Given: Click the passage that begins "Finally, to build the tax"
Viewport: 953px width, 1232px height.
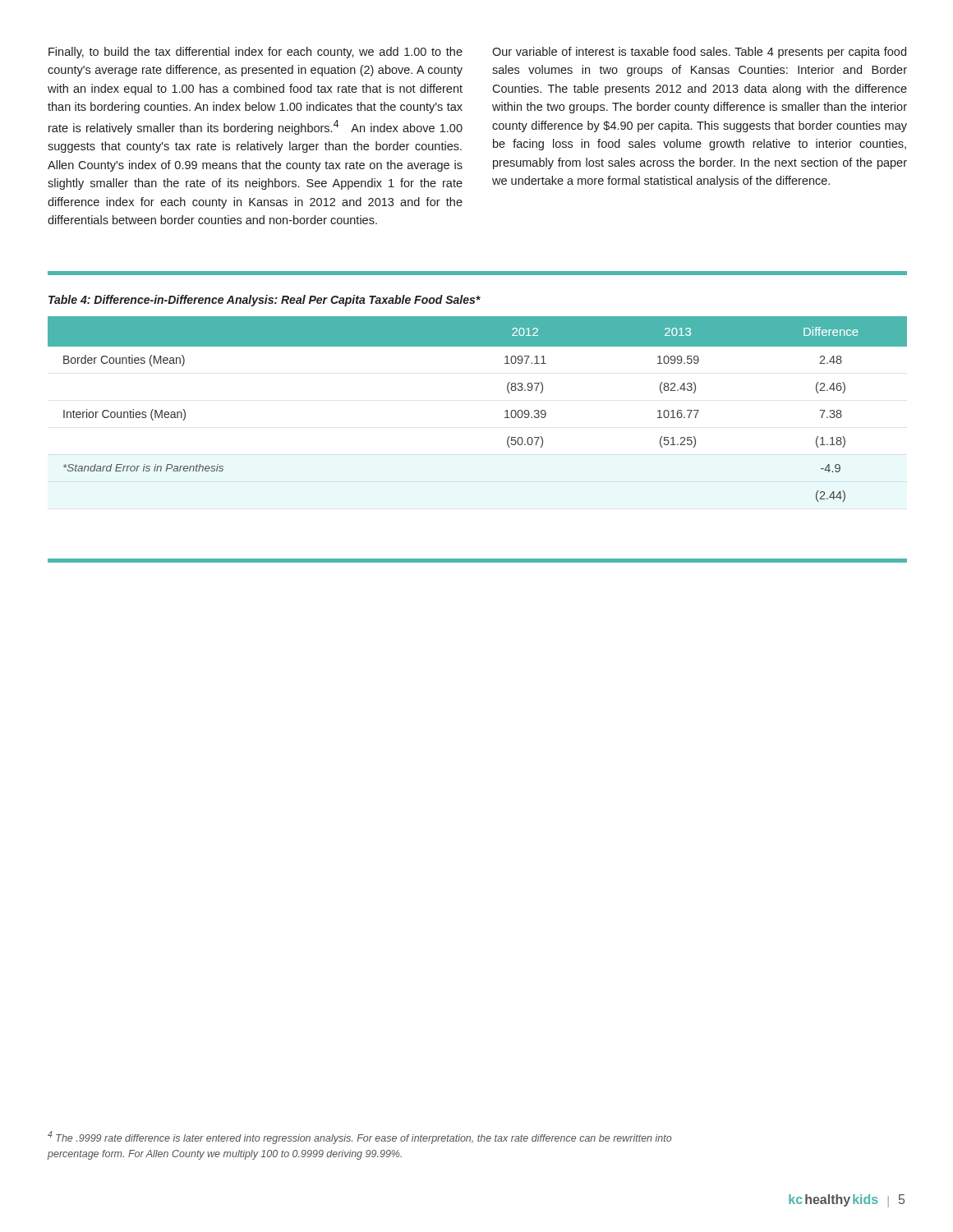Looking at the screenshot, I should (x=255, y=136).
